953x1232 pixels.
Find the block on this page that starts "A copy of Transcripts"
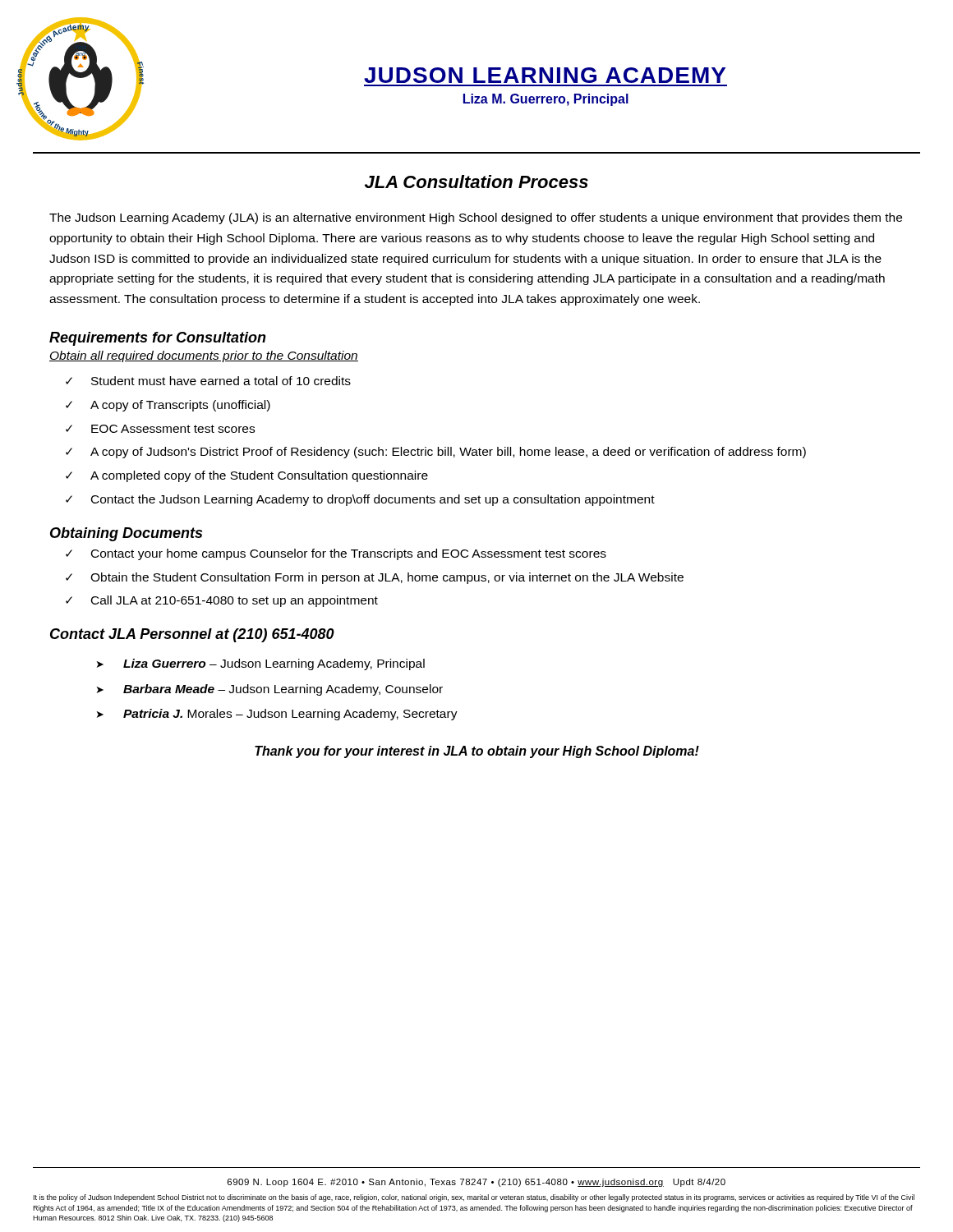tap(180, 404)
